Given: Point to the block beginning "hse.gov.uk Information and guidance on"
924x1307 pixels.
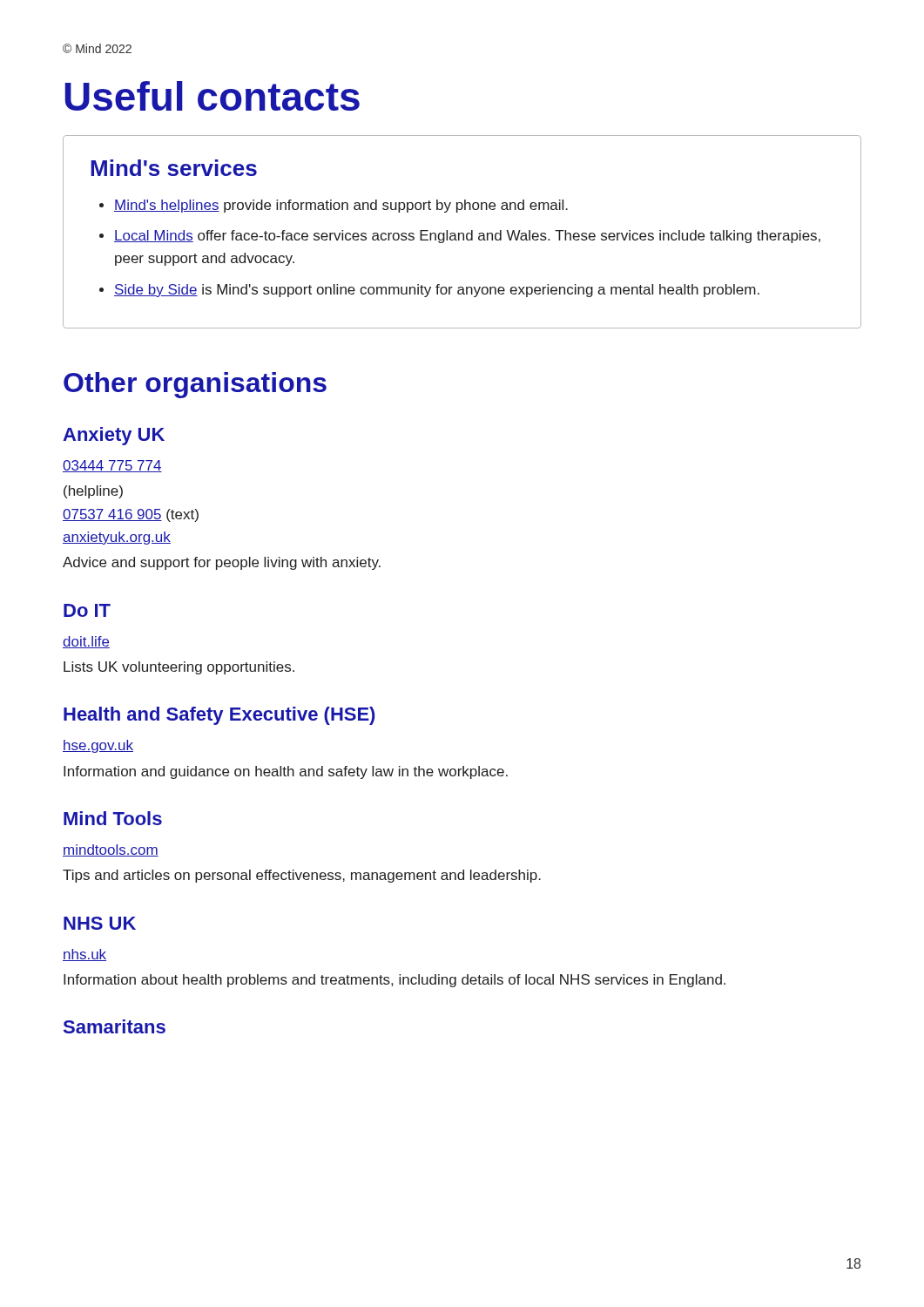Looking at the screenshot, I should tap(462, 757).
